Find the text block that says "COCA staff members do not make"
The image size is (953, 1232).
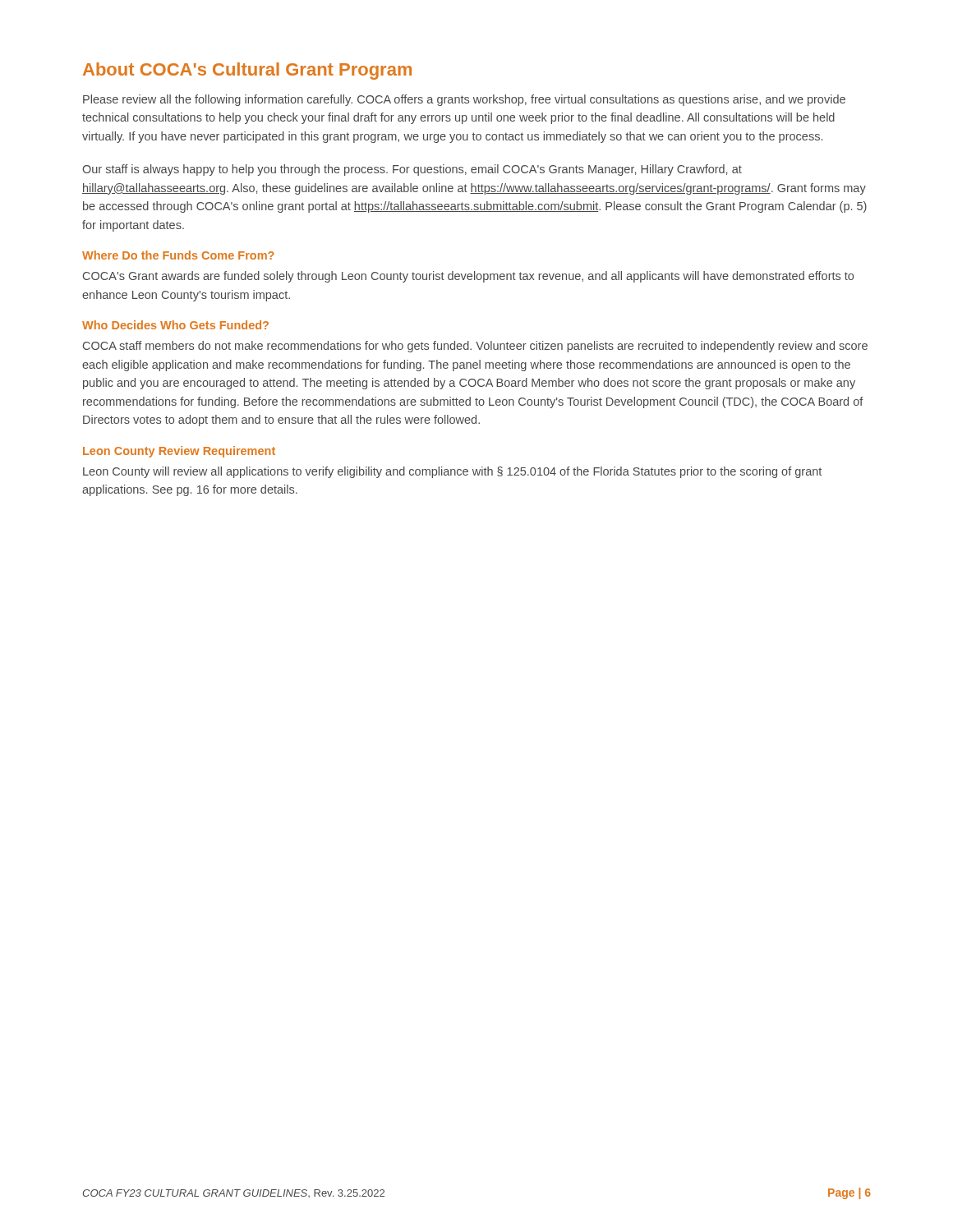(475, 383)
